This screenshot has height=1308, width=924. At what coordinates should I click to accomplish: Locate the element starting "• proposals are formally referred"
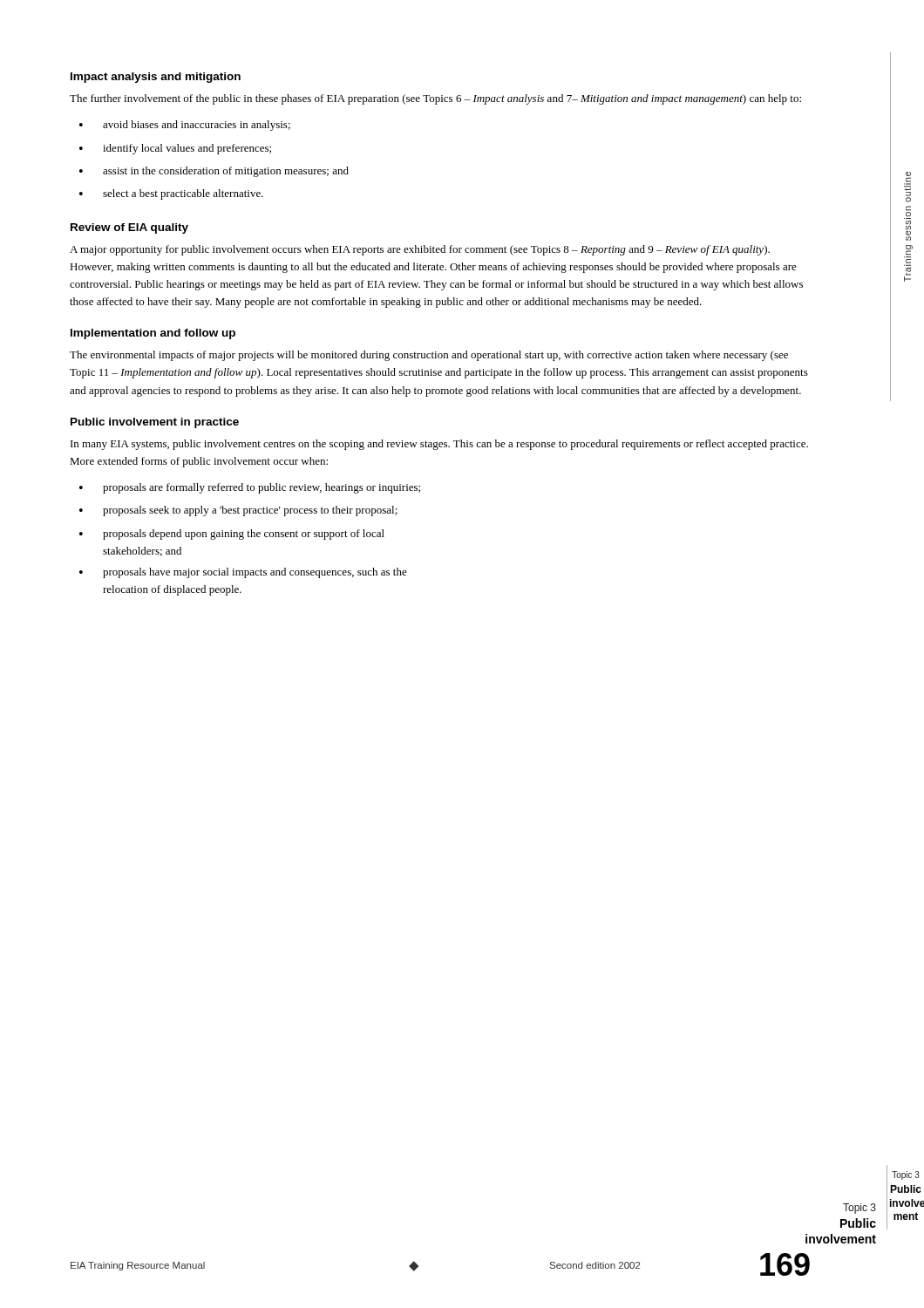(x=250, y=488)
